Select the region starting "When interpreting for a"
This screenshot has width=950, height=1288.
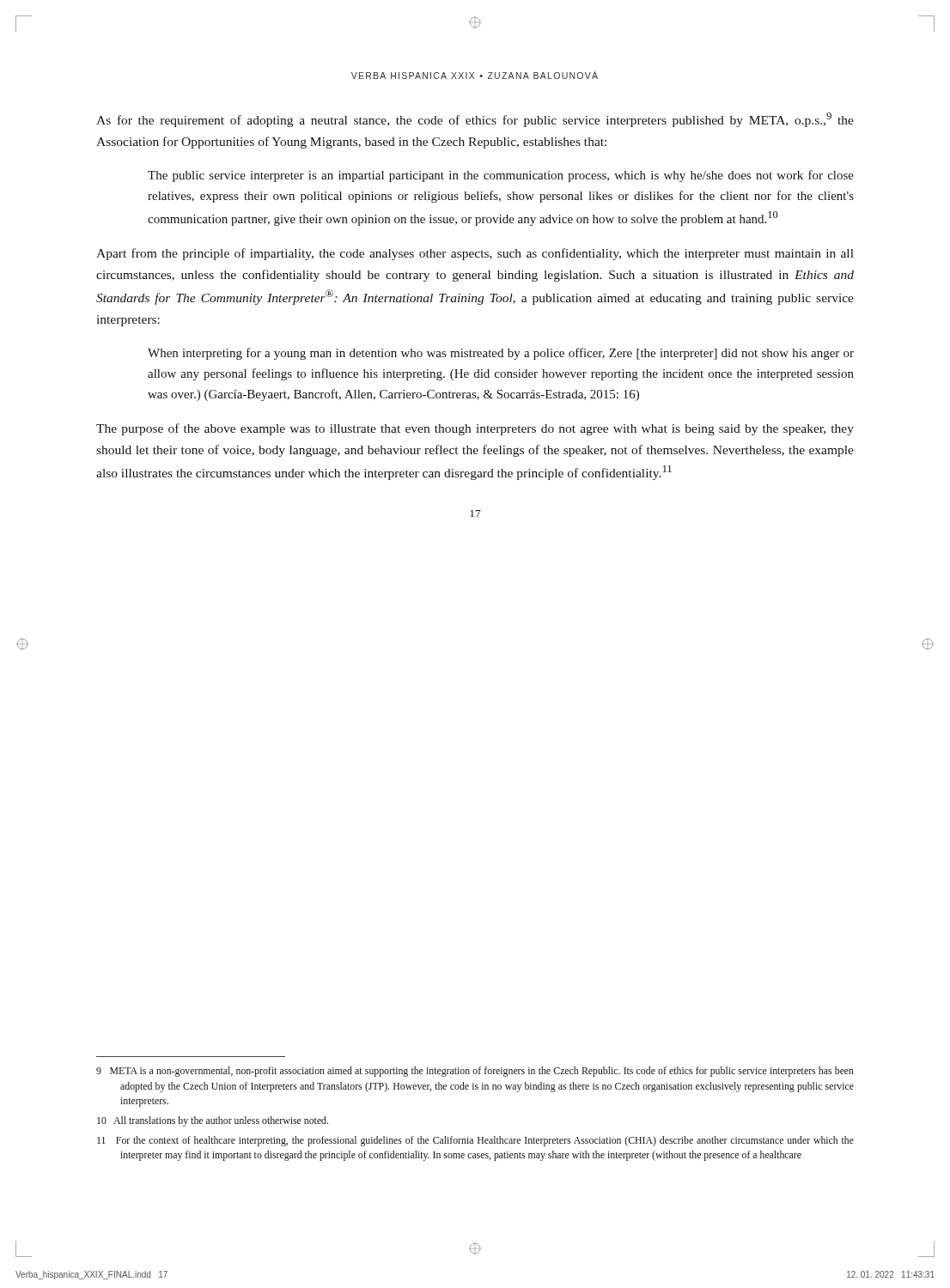point(501,374)
